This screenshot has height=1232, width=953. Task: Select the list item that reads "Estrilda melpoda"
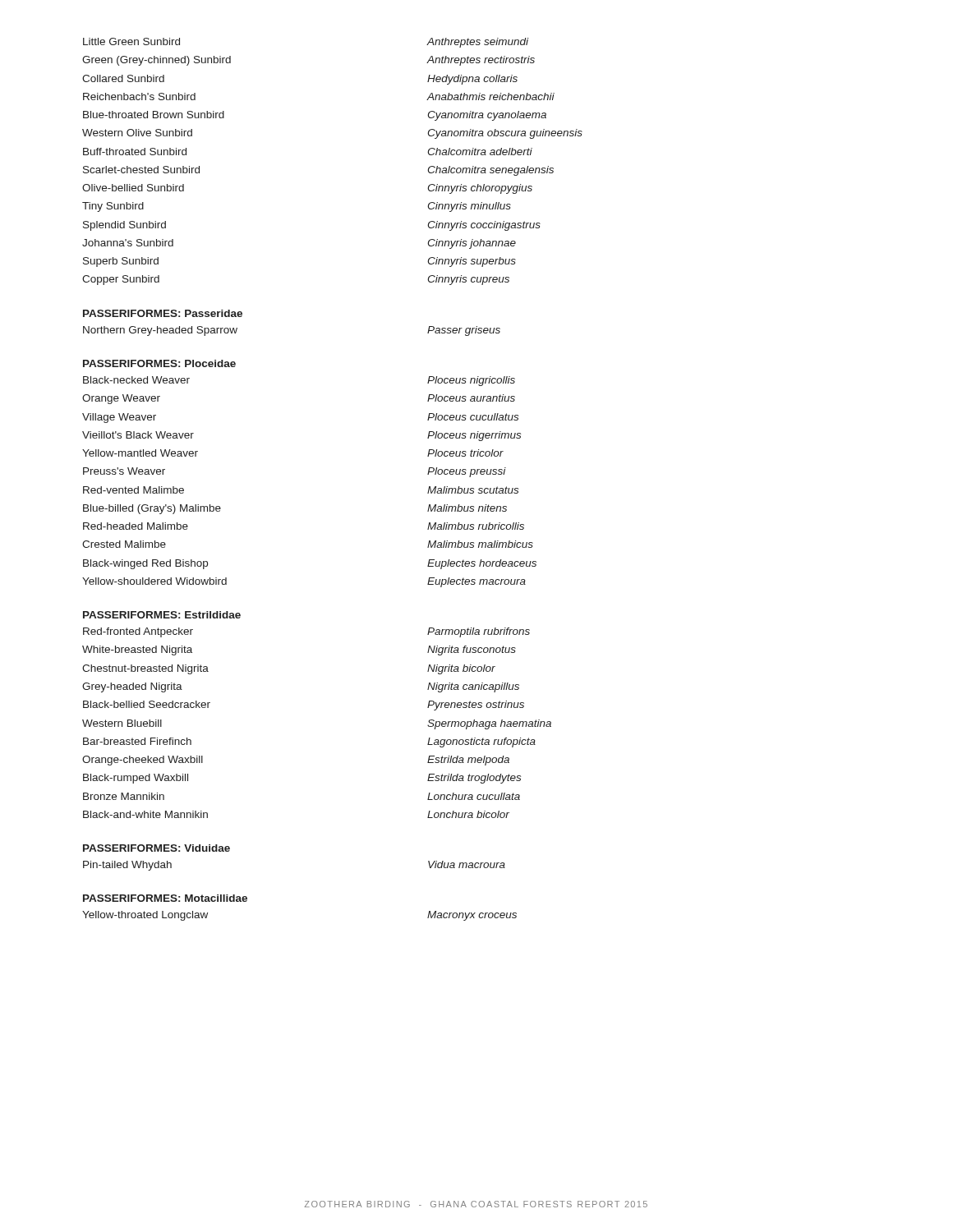pos(469,759)
